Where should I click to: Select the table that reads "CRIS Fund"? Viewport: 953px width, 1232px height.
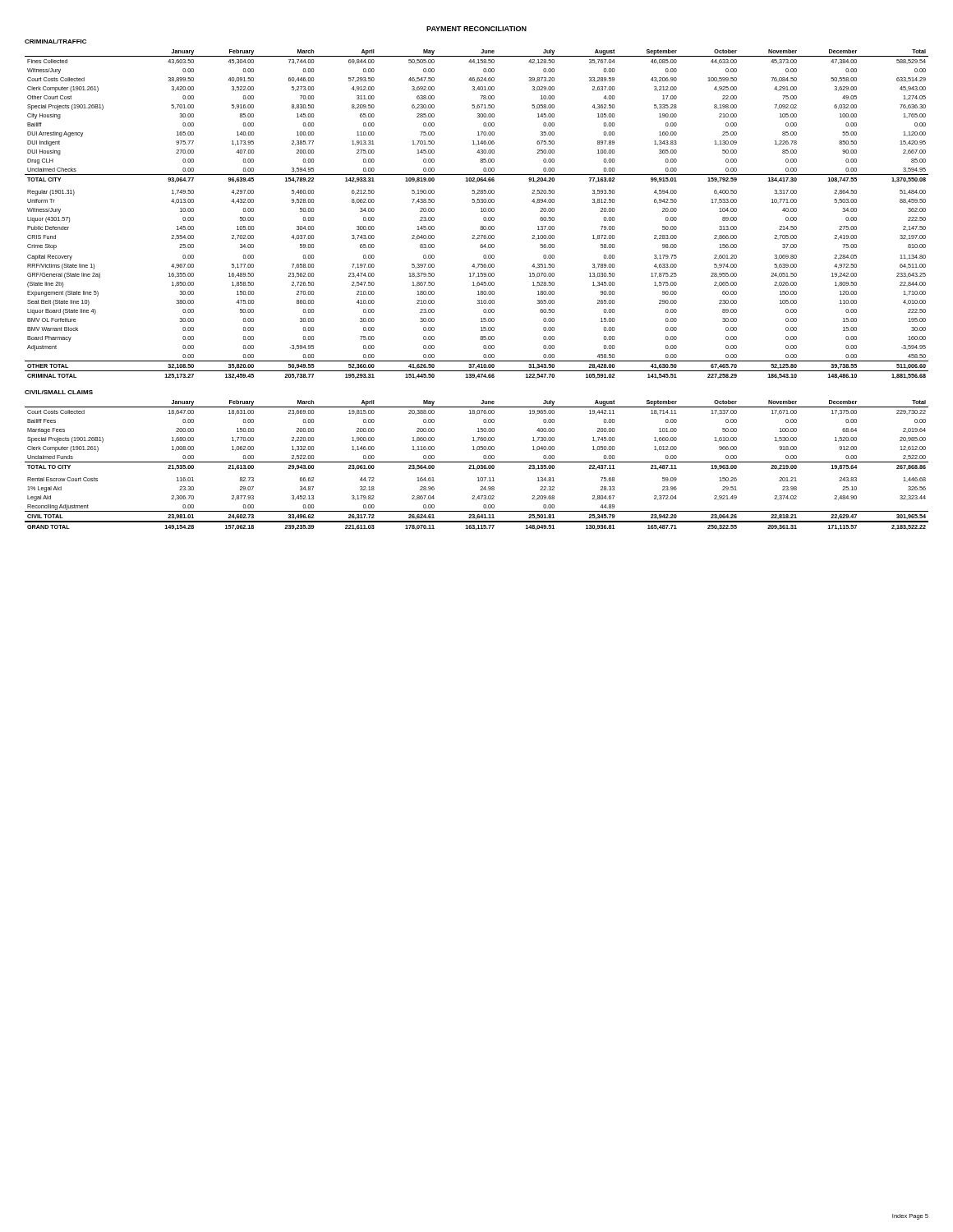point(476,214)
